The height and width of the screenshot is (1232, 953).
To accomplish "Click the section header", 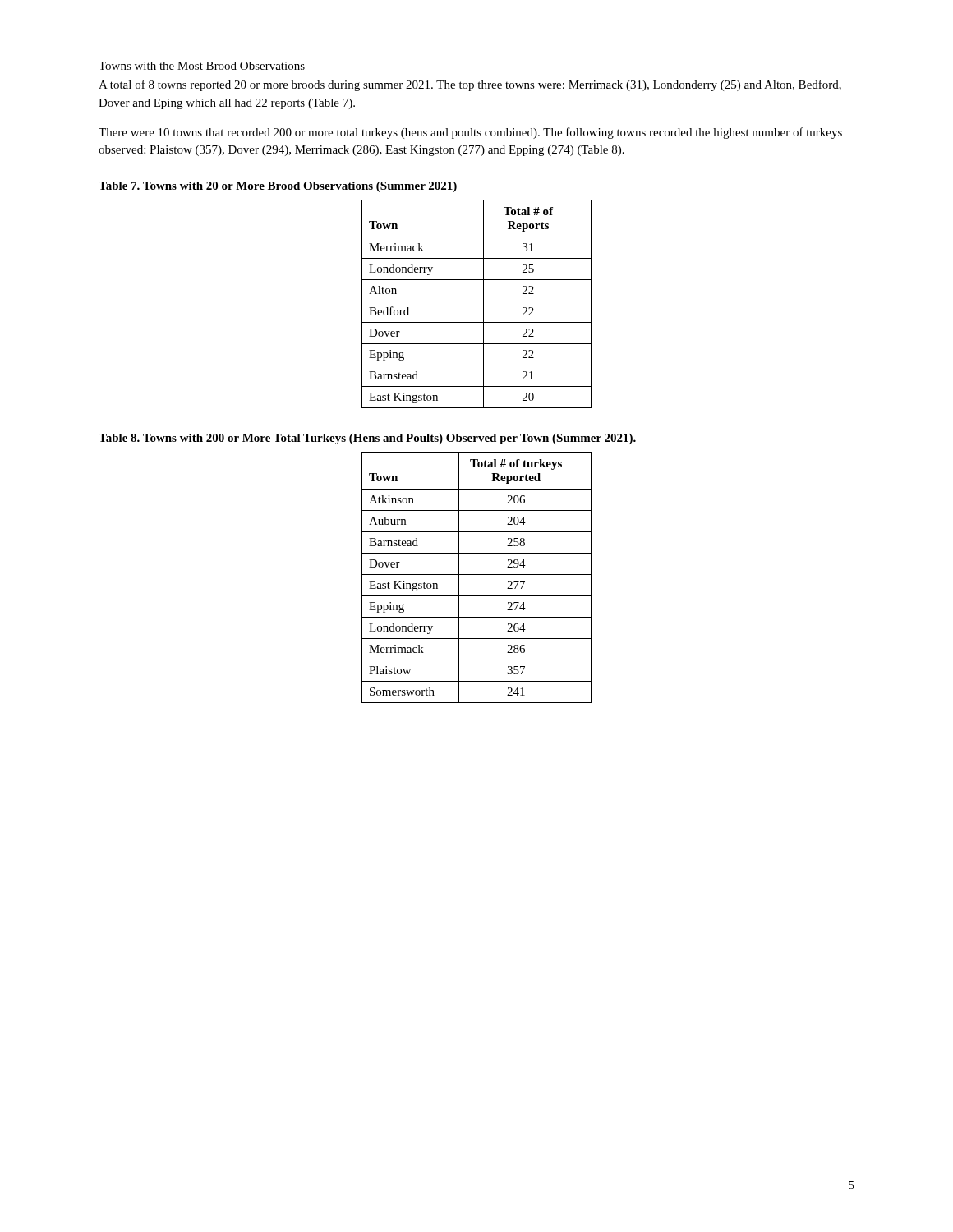I will [202, 66].
